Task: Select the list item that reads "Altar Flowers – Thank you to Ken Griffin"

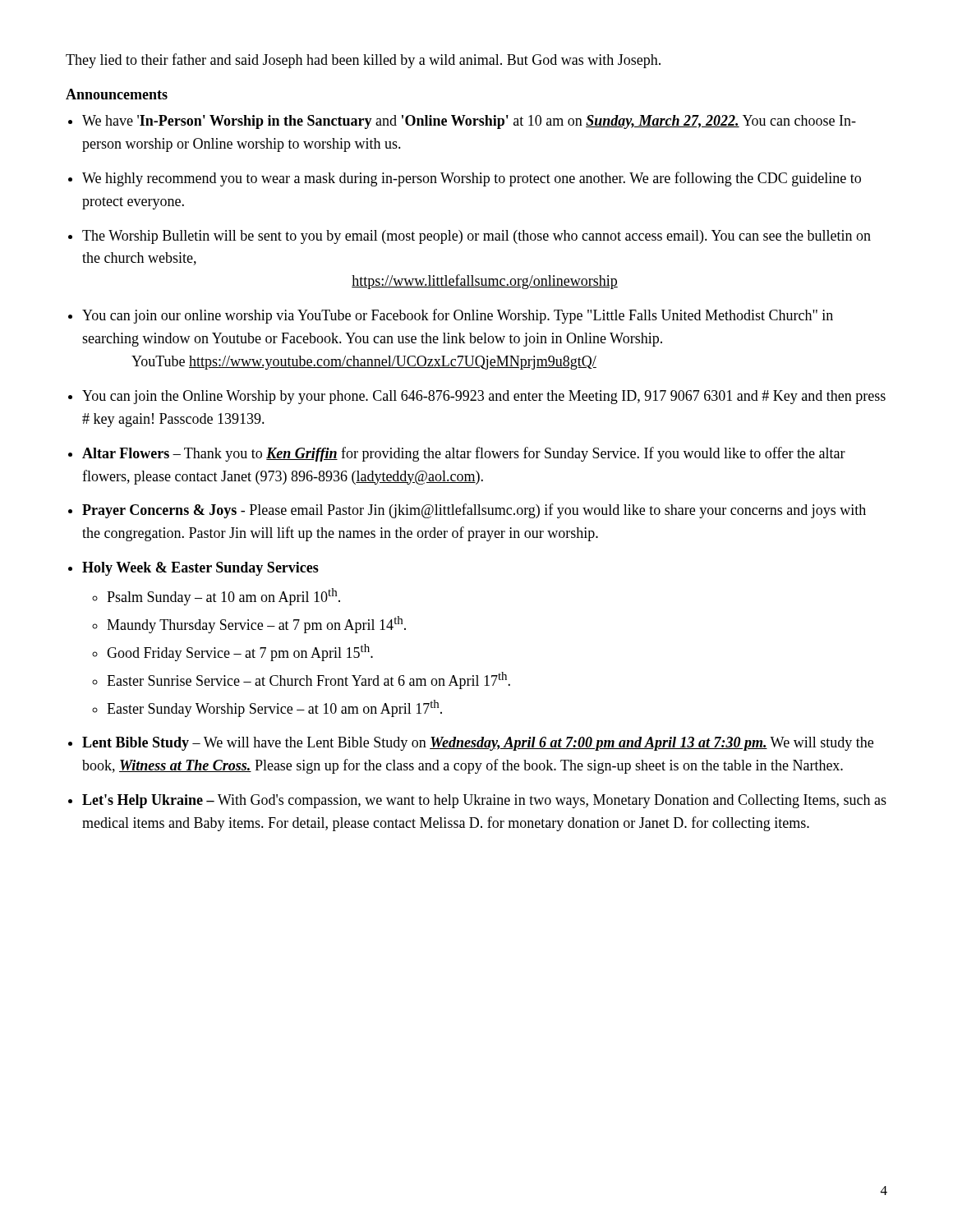Action: 464,465
